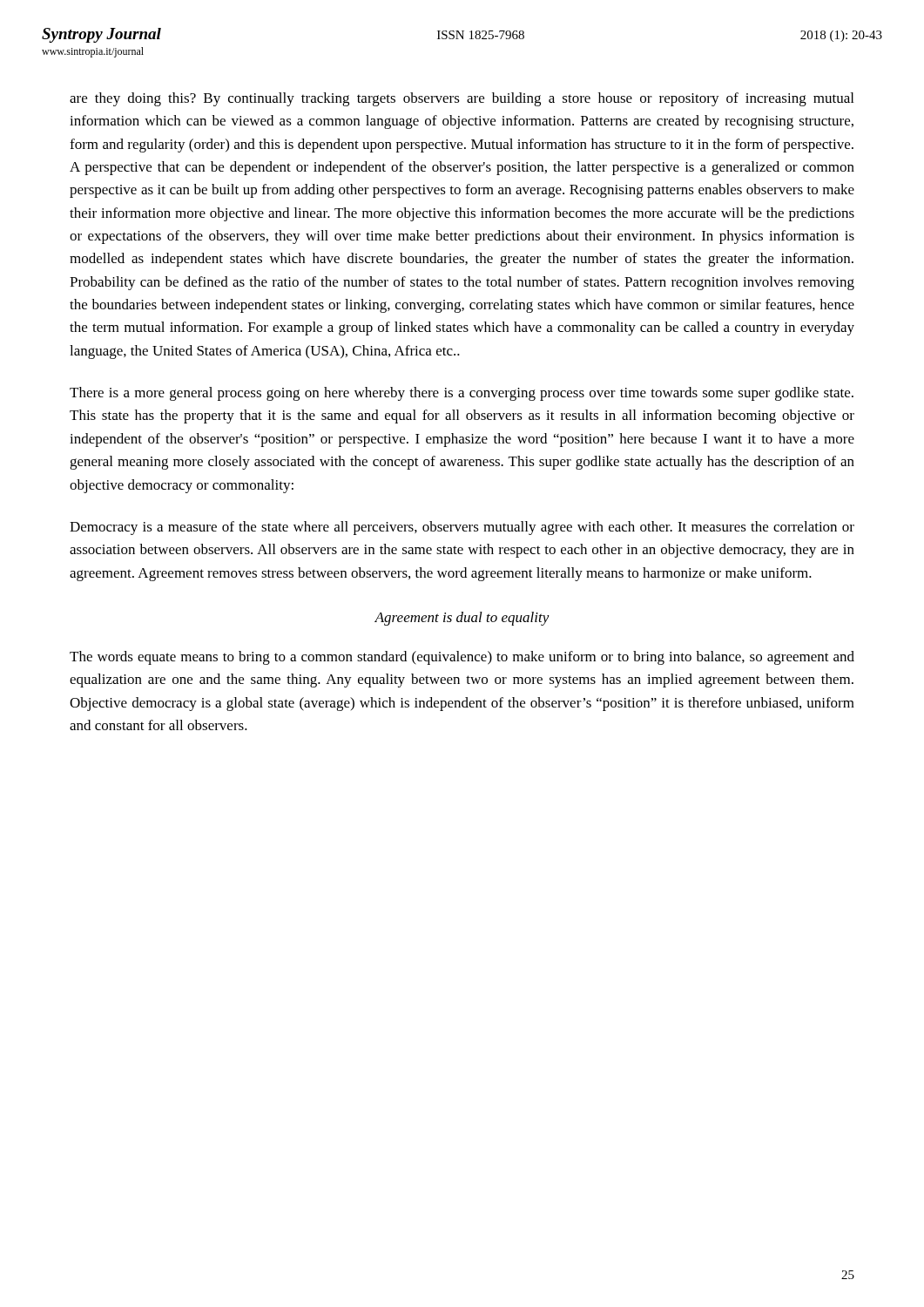The image size is (924, 1307).
Task: Navigate to the block starting "are they doing this? By continually"
Action: point(462,224)
